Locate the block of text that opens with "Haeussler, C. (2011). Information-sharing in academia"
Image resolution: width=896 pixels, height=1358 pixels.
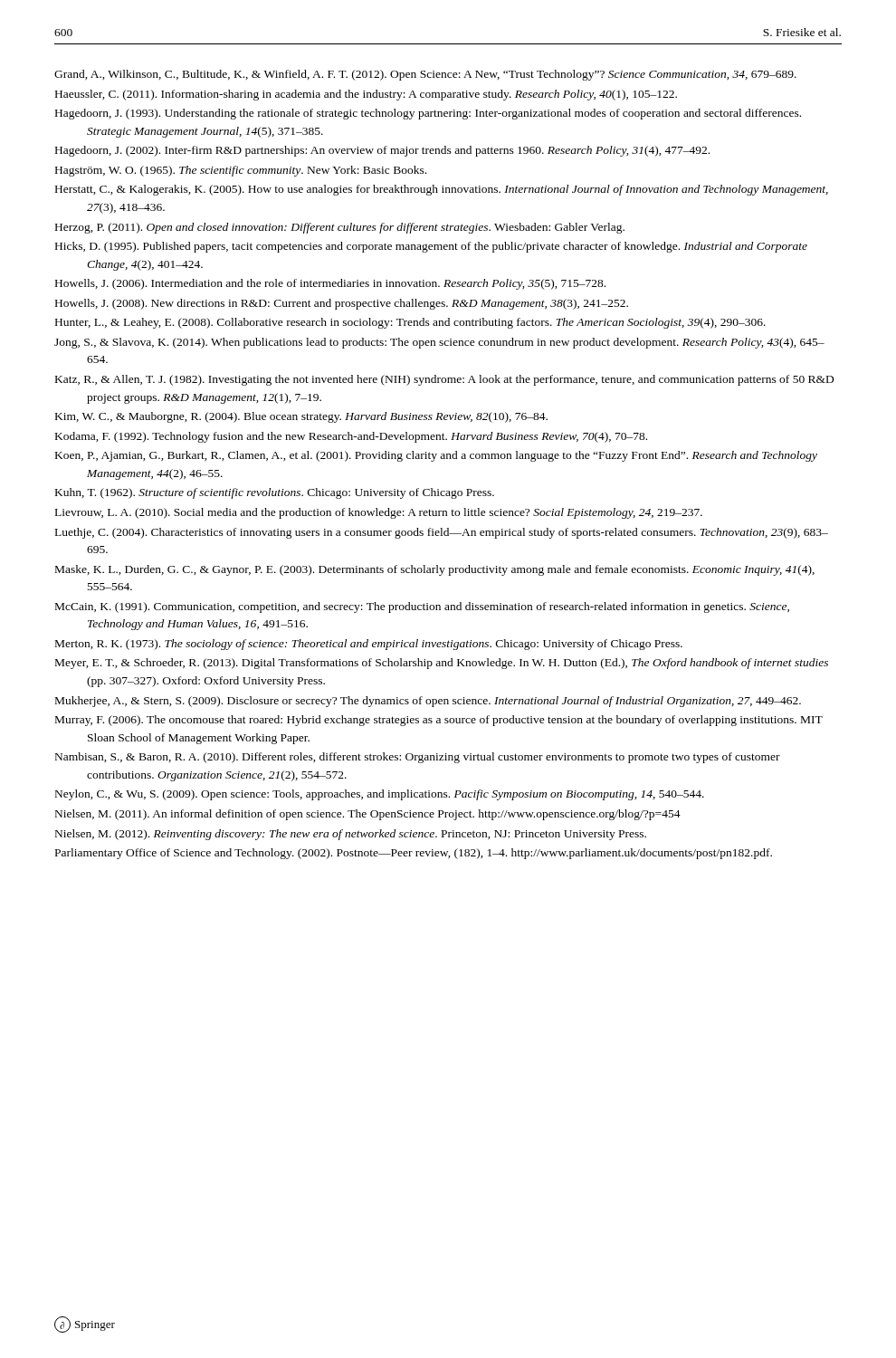point(366,93)
